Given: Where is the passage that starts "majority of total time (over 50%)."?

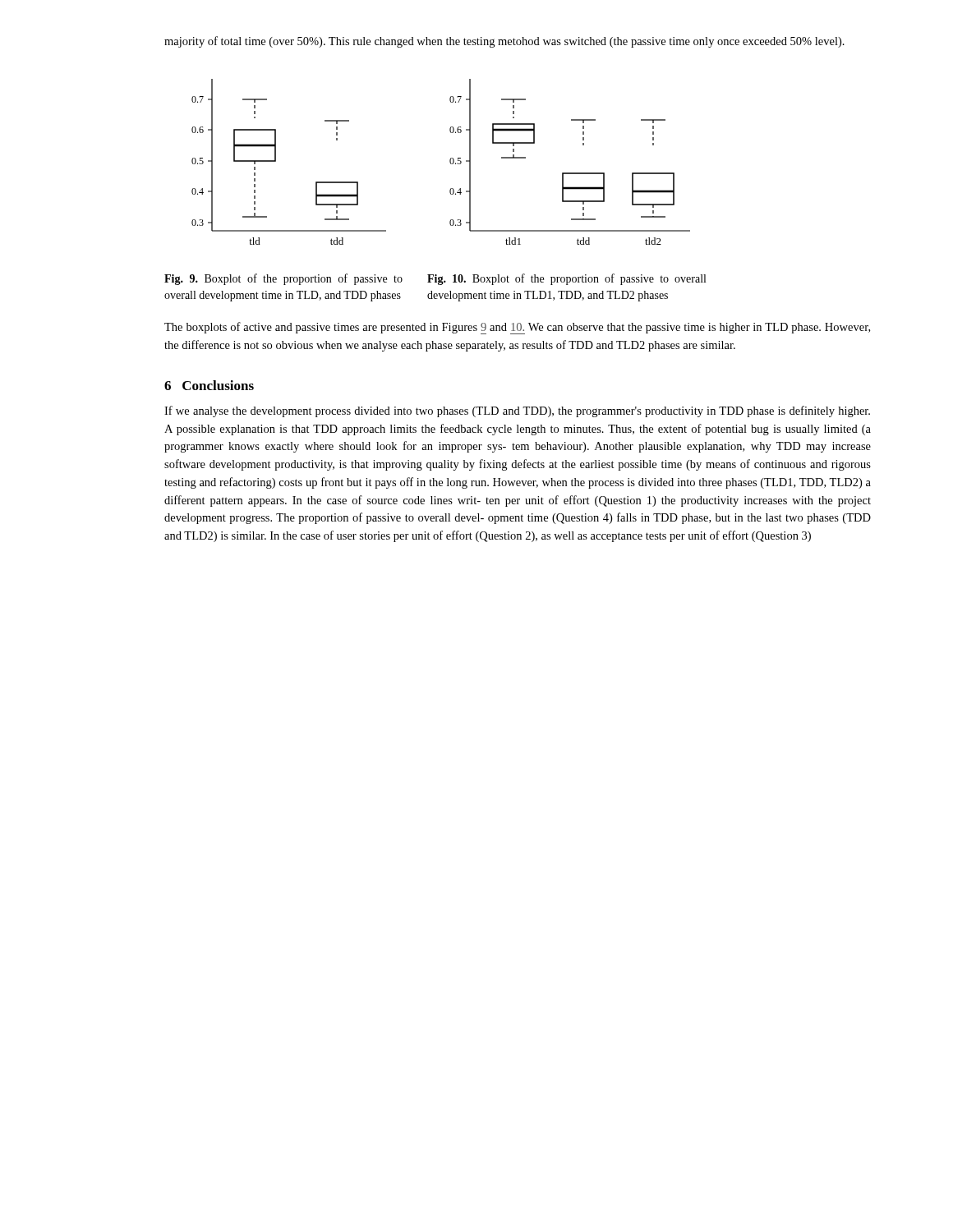Looking at the screenshot, I should 505,41.
